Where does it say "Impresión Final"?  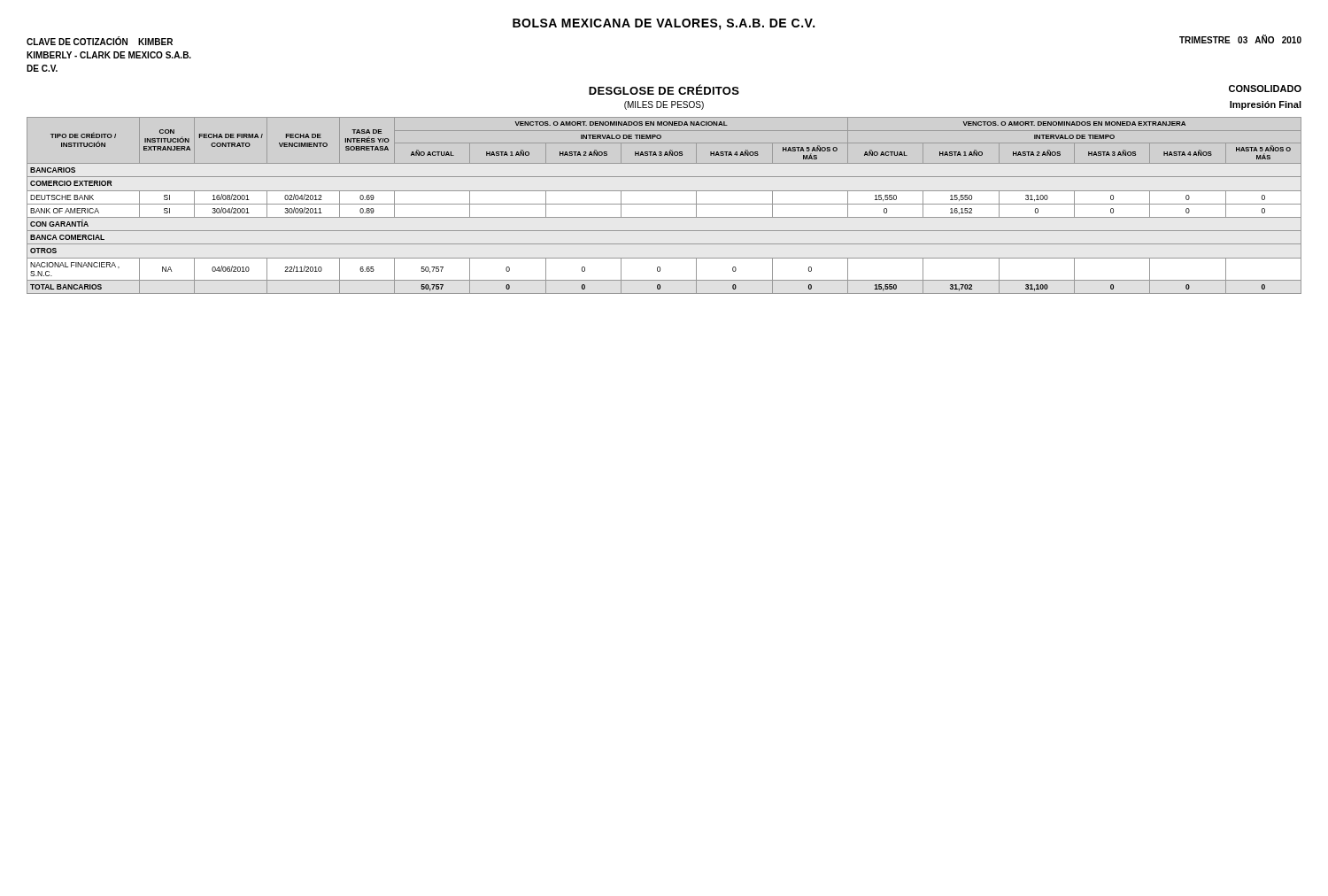1265,104
